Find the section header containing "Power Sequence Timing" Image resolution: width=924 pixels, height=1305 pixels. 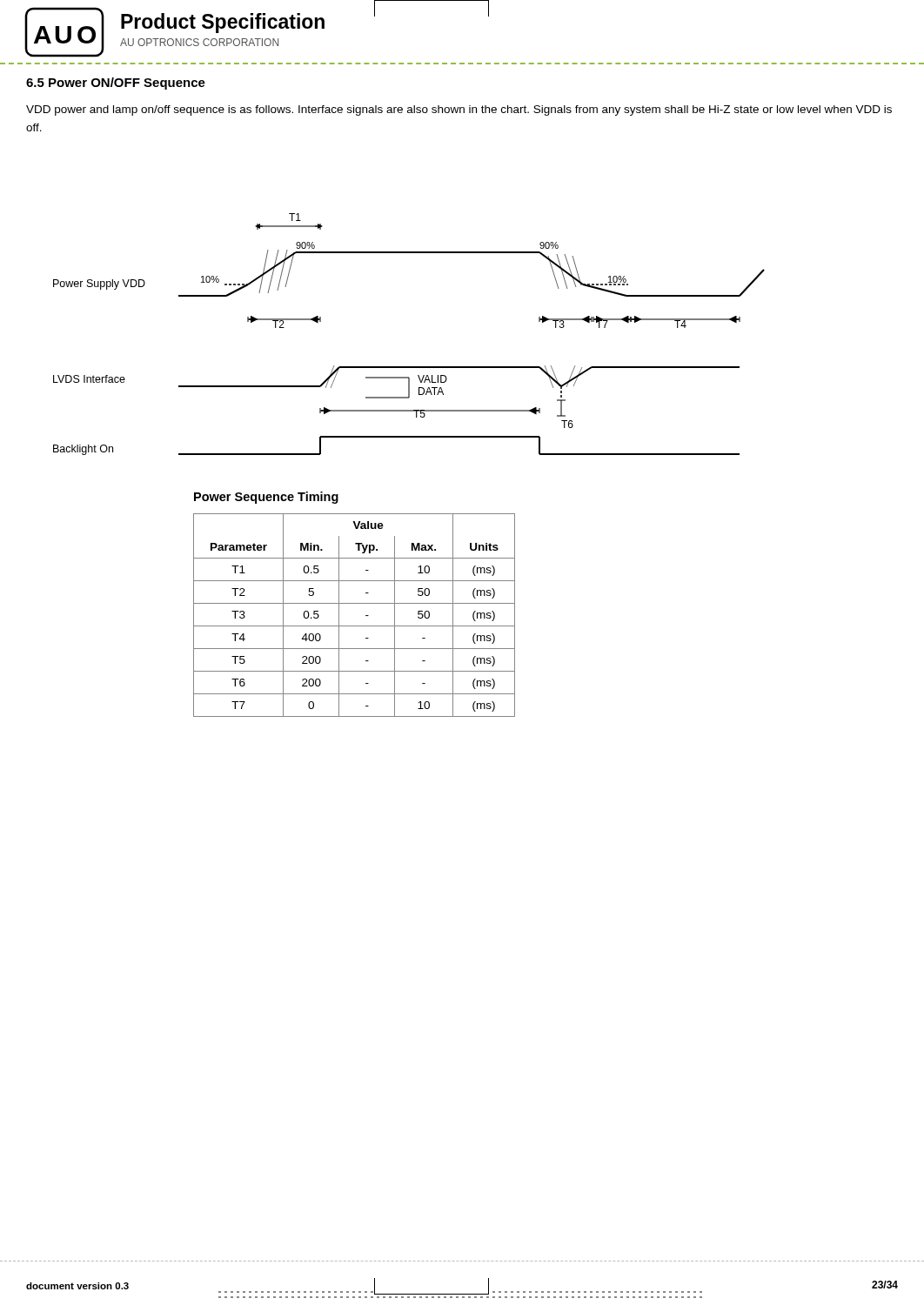266,497
